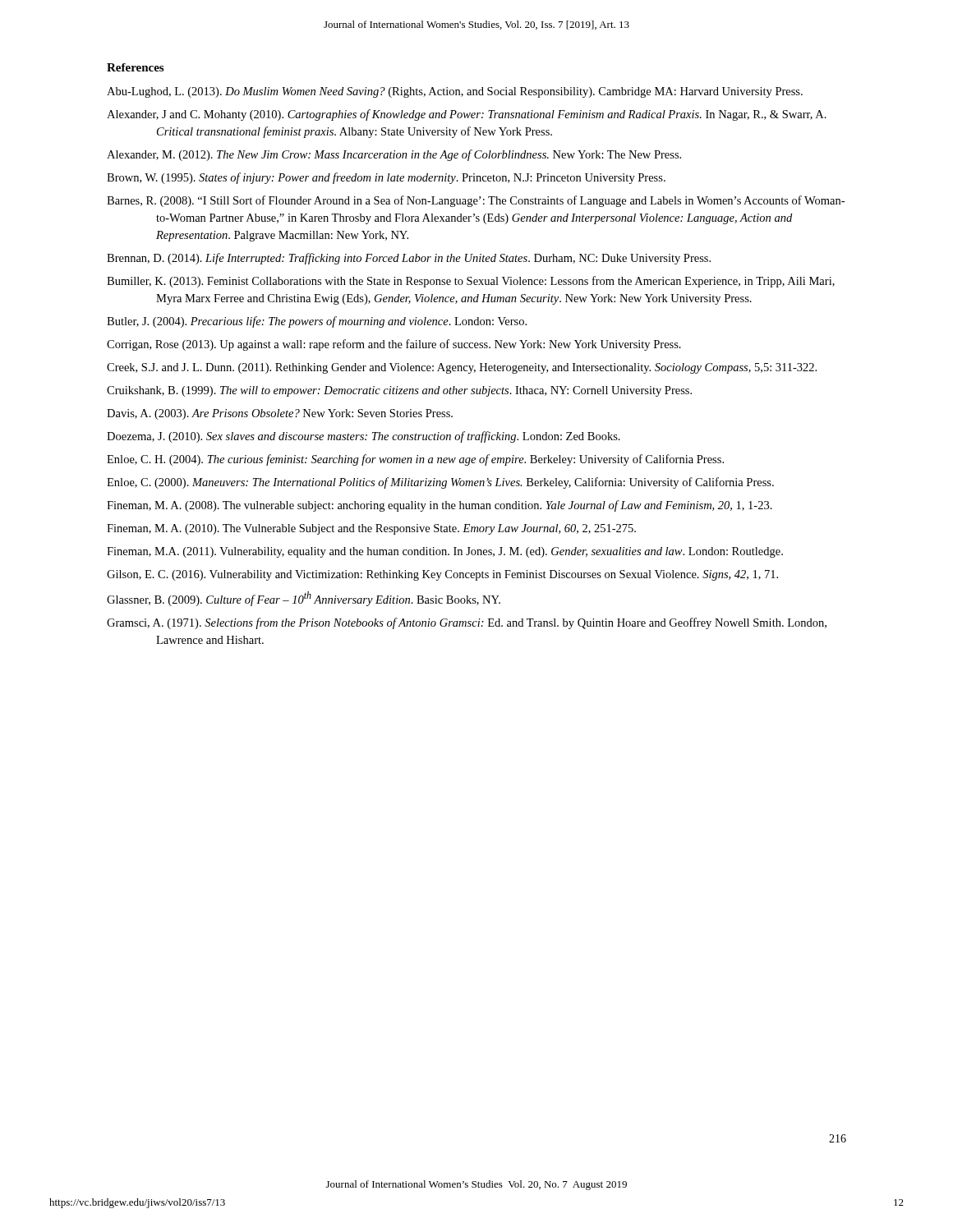Where is the passage that starts "Glassner, B. (2009). Culture of Fear – 10th"?
The height and width of the screenshot is (1232, 953).
304,598
